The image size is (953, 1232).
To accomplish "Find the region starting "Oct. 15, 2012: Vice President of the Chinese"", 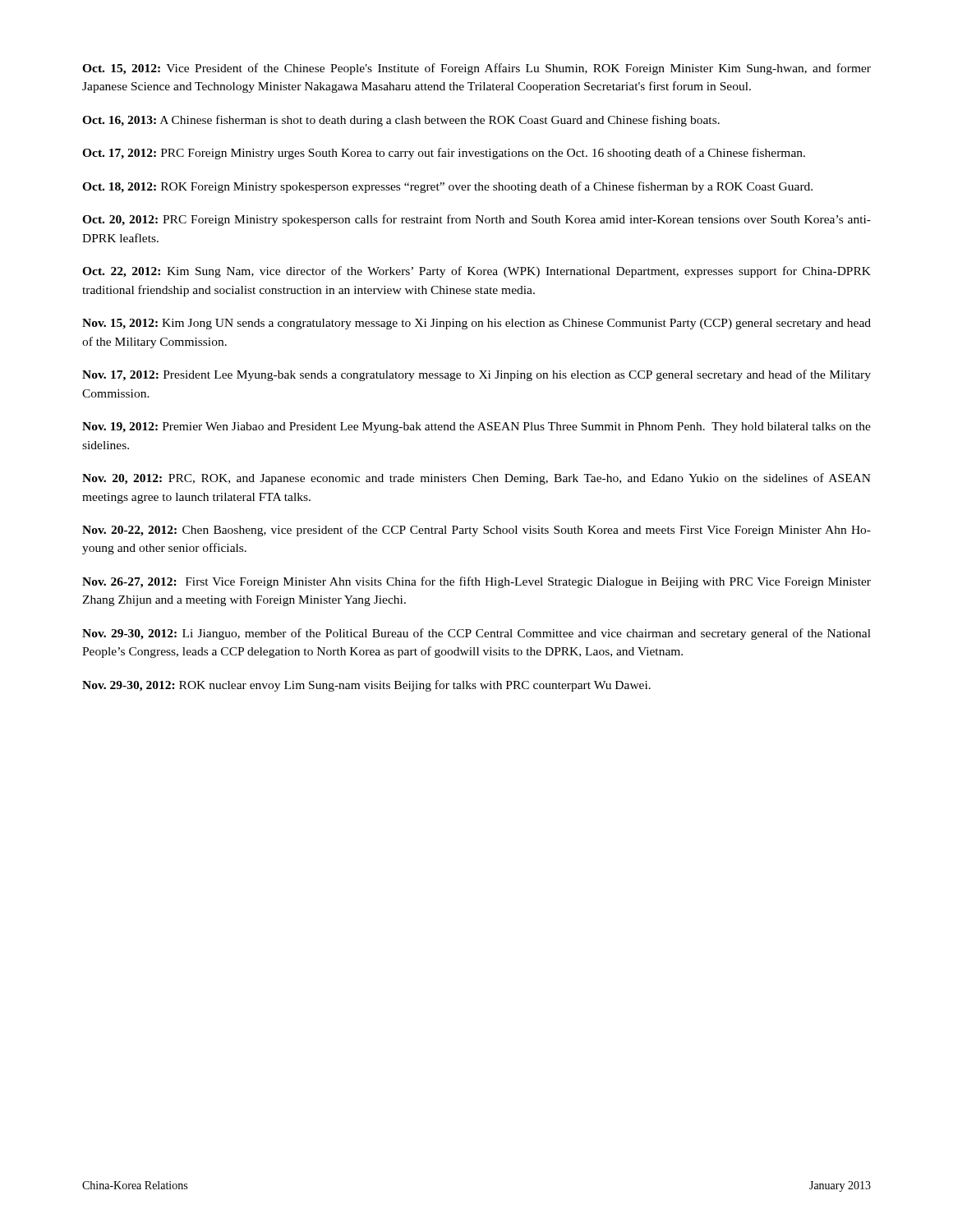I will [x=476, y=77].
